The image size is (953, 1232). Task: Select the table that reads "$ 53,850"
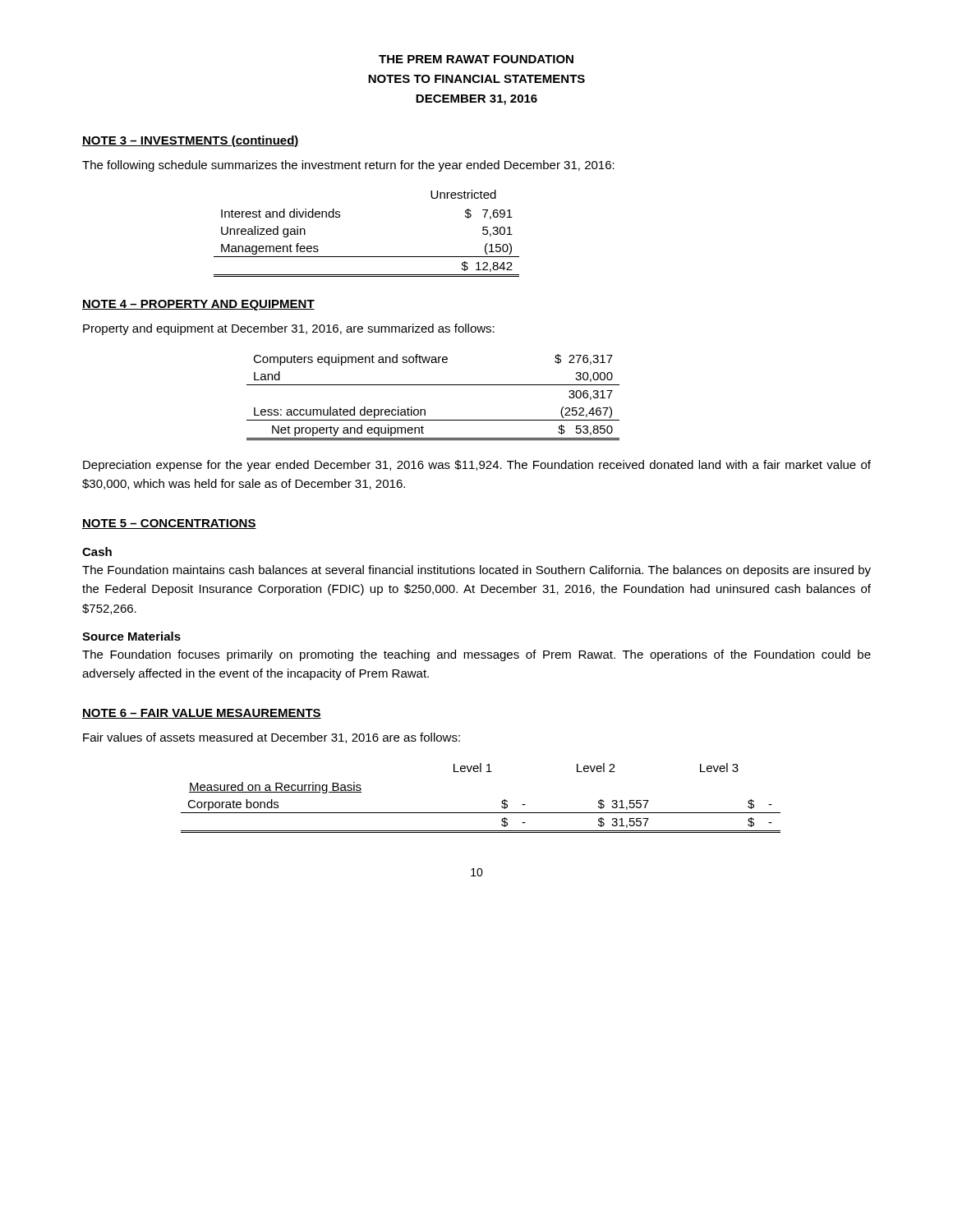coord(559,395)
